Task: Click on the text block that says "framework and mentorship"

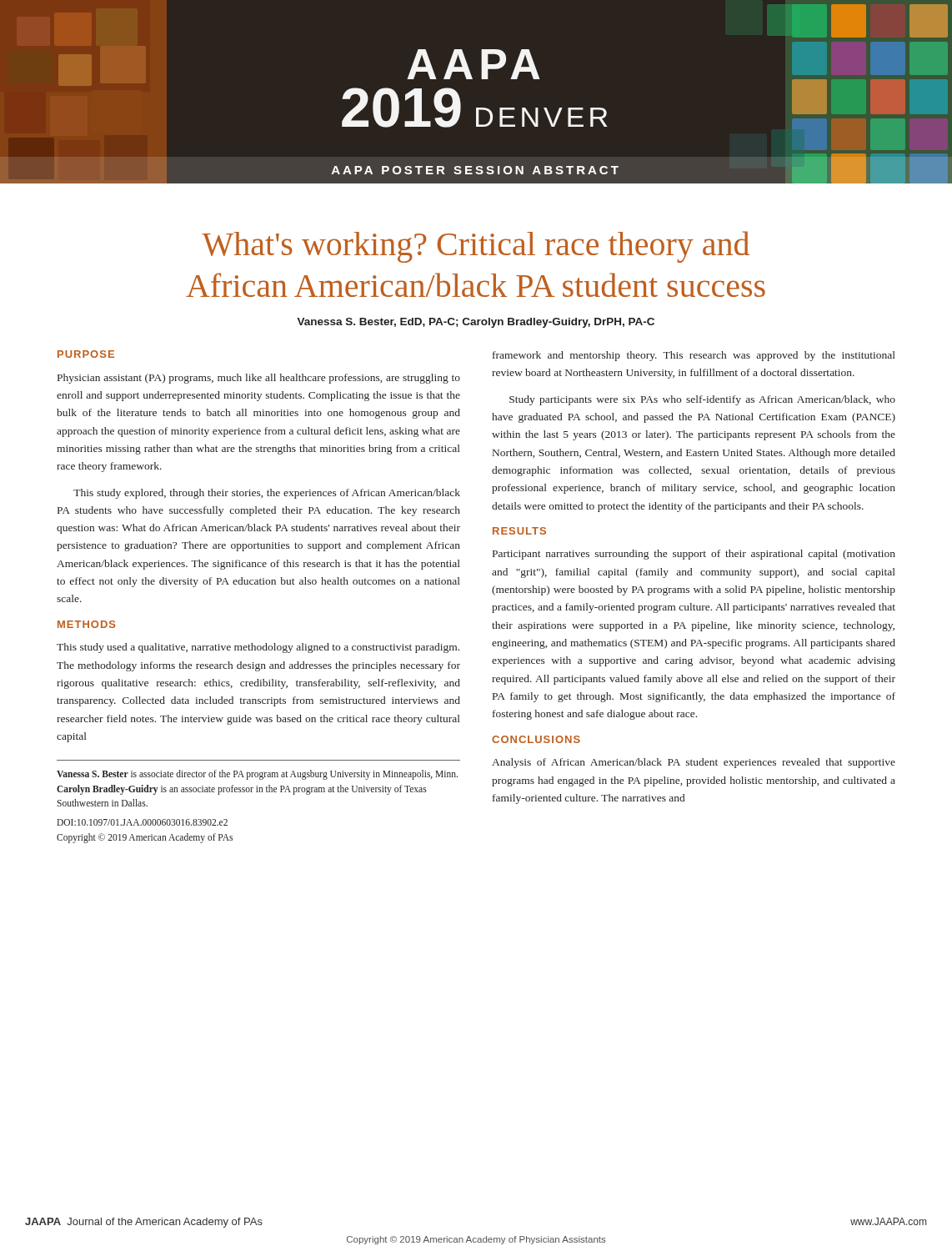Action: coord(694,430)
